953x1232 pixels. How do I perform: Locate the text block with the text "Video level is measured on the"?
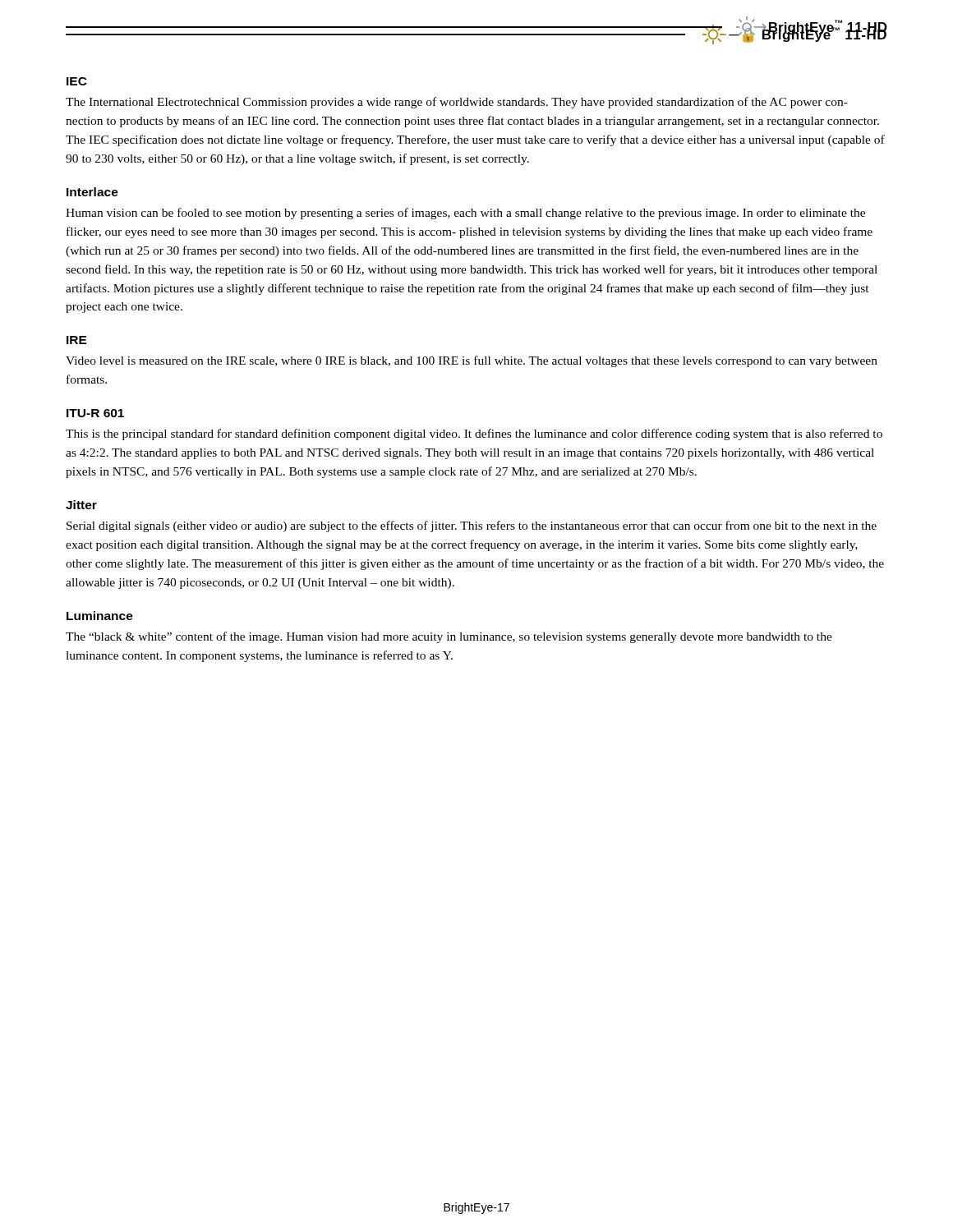tap(472, 370)
